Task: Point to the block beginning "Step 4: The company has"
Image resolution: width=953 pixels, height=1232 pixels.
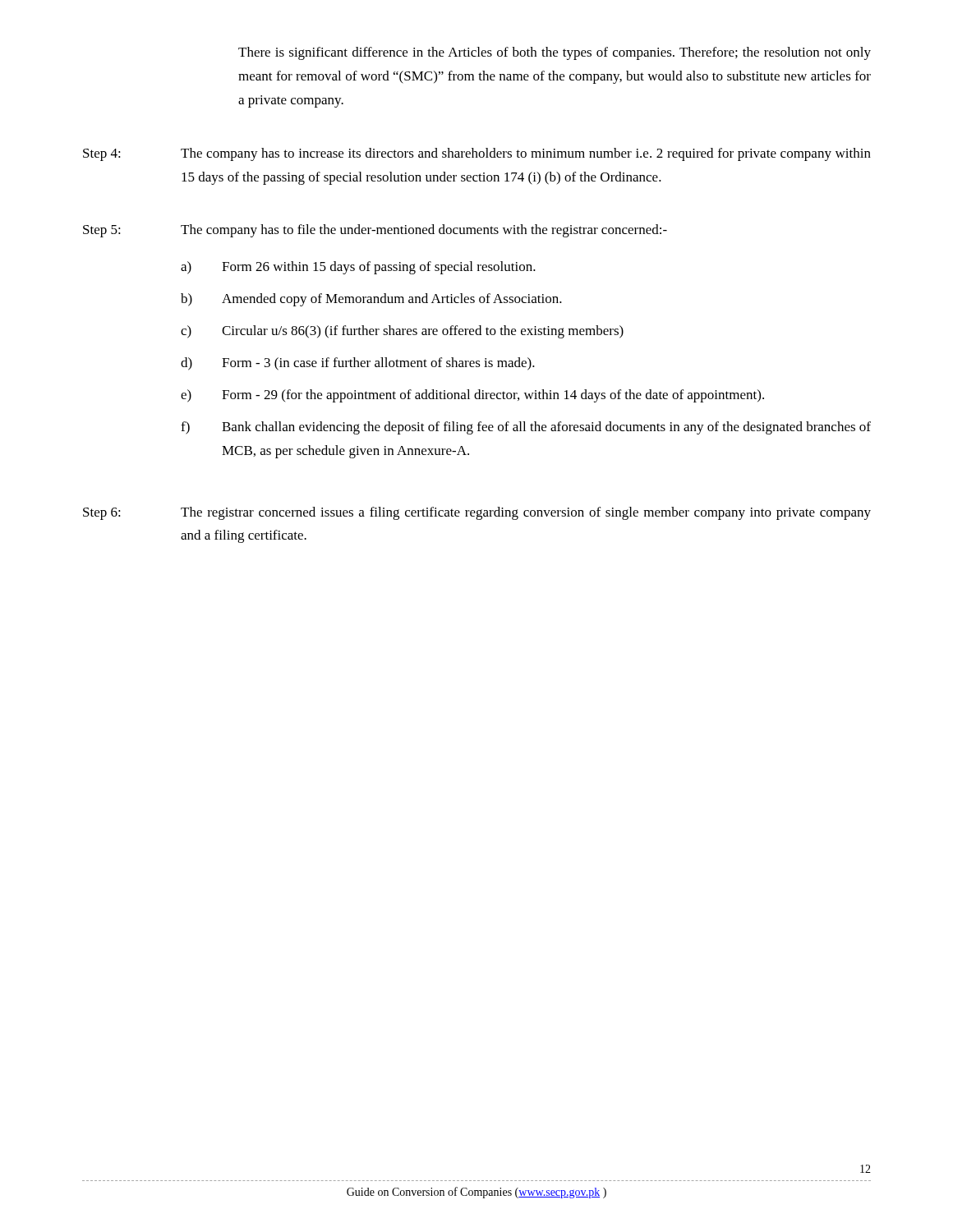Action: (x=476, y=166)
